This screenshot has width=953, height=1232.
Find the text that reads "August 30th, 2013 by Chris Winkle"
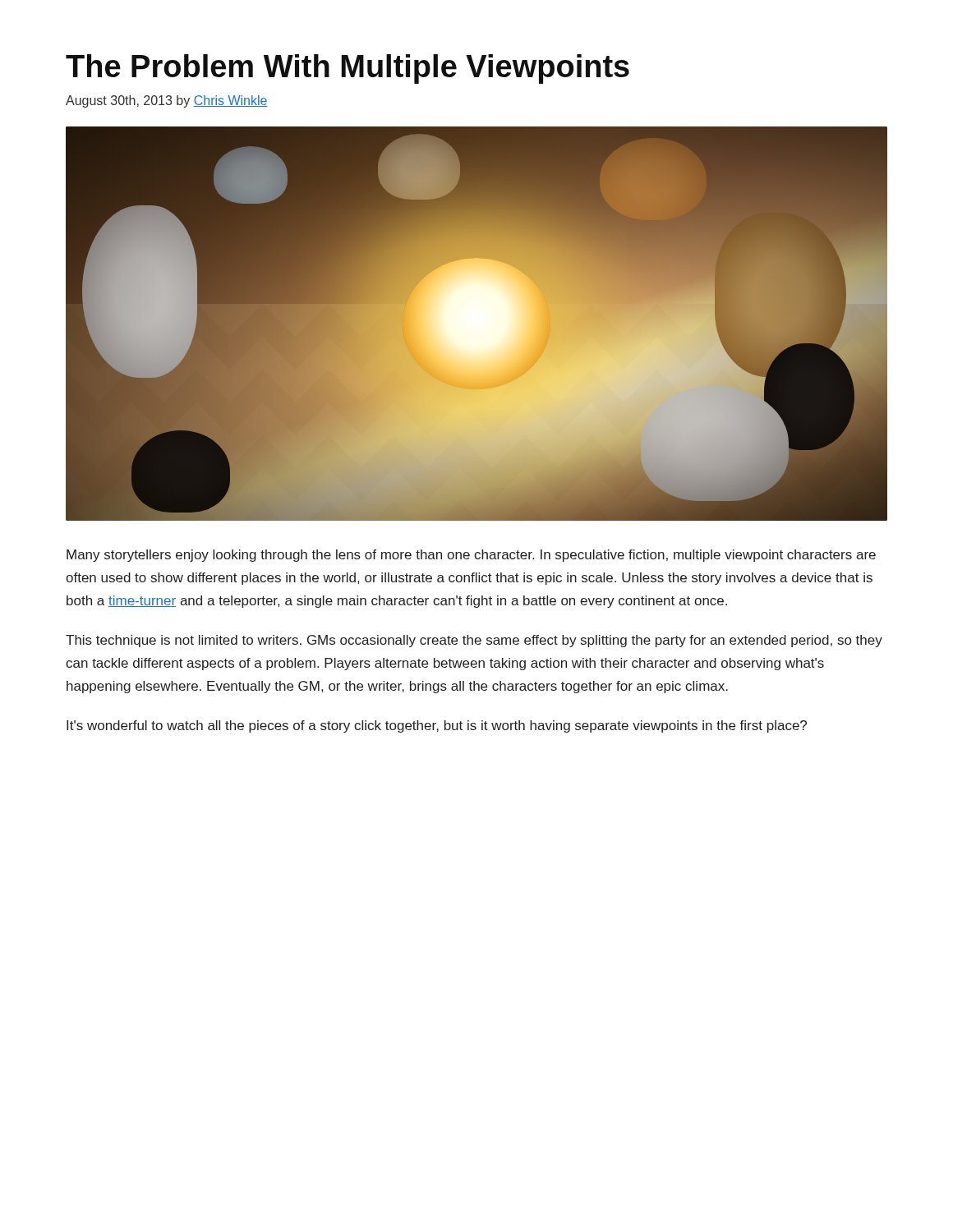tap(167, 100)
